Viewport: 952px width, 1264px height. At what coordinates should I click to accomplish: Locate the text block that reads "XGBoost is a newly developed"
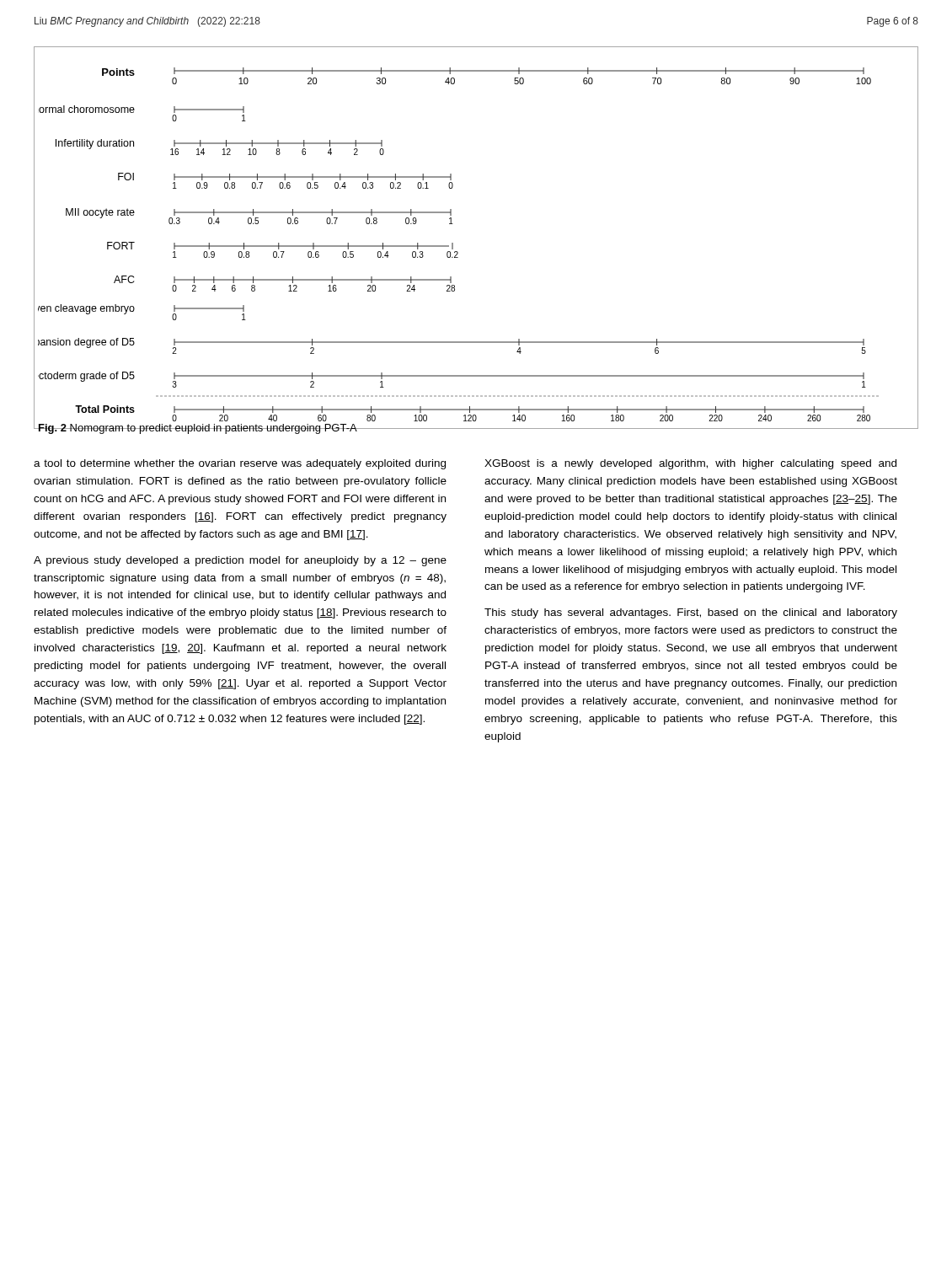click(691, 600)
